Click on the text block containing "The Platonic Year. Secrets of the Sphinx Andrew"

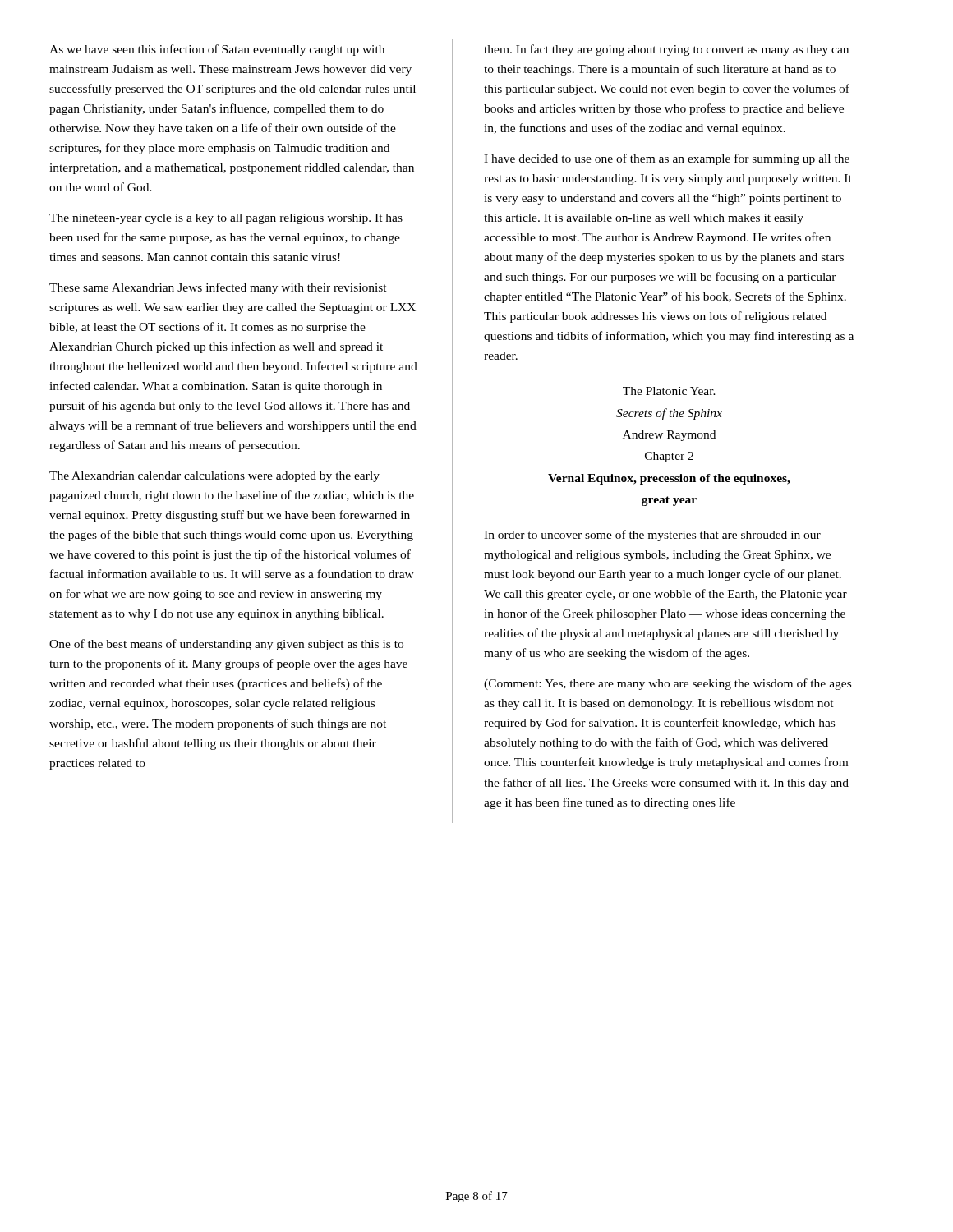click(669, 445)
